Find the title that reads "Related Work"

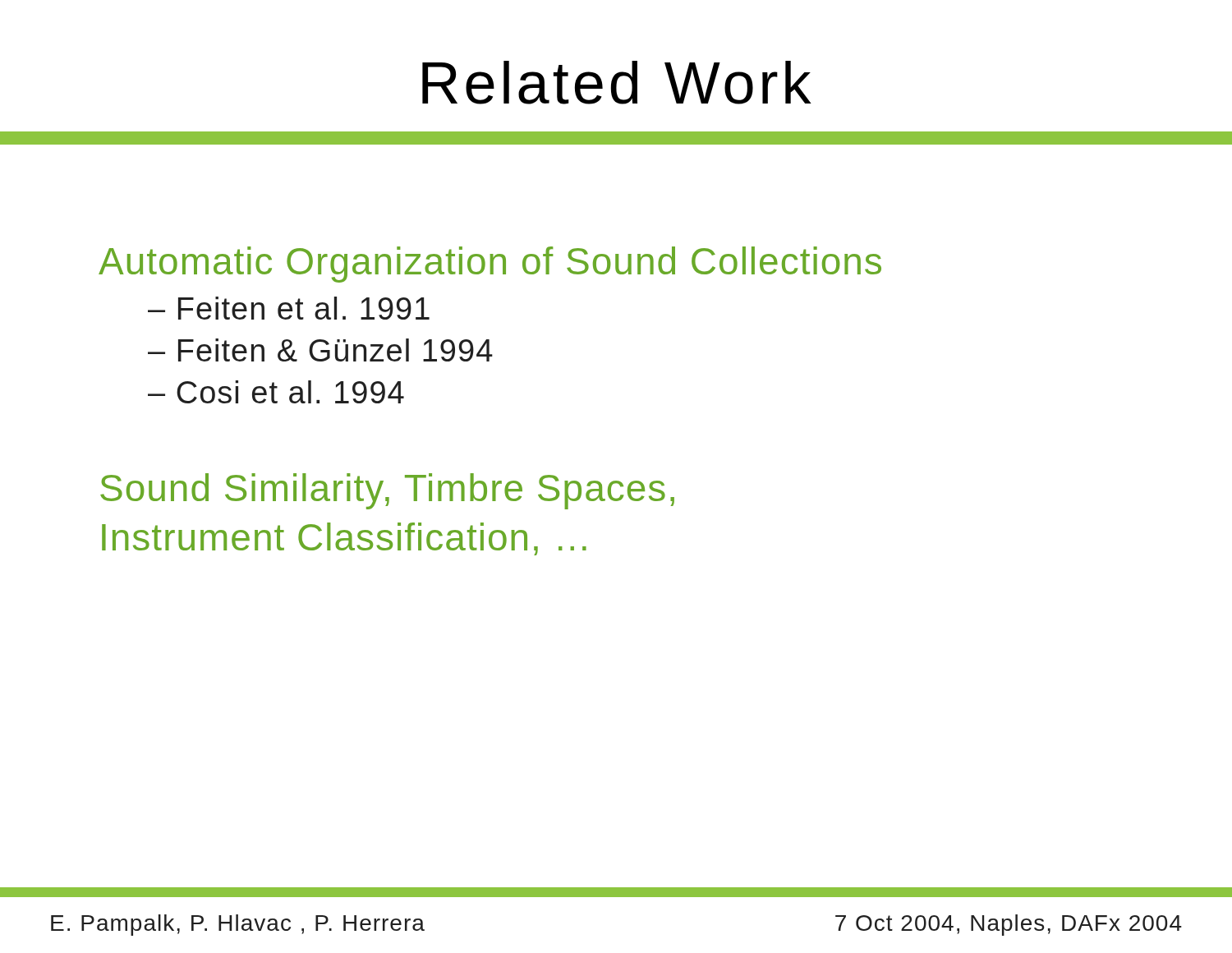point(616,83)
